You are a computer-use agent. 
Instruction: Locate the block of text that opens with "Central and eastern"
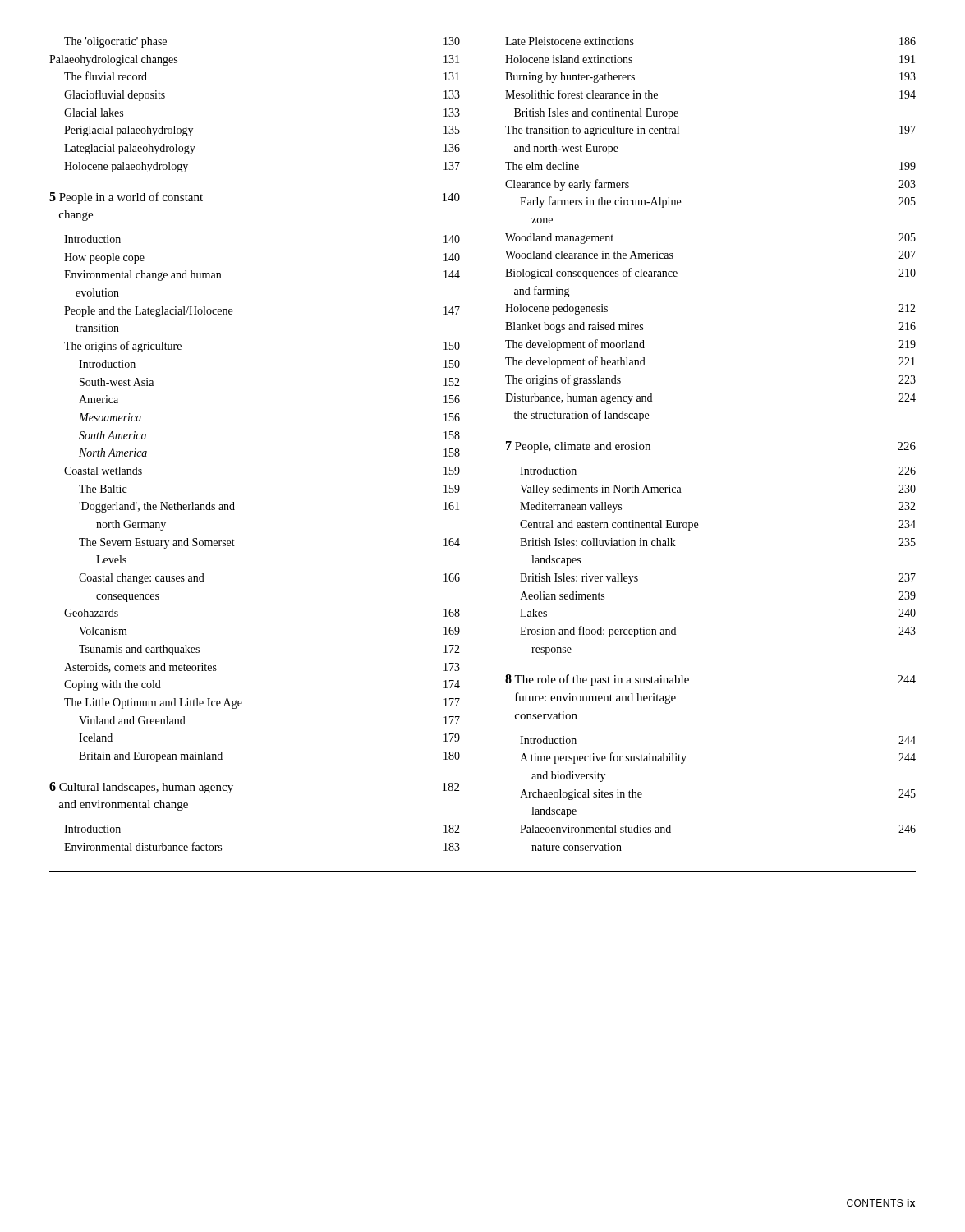(604, 525)
